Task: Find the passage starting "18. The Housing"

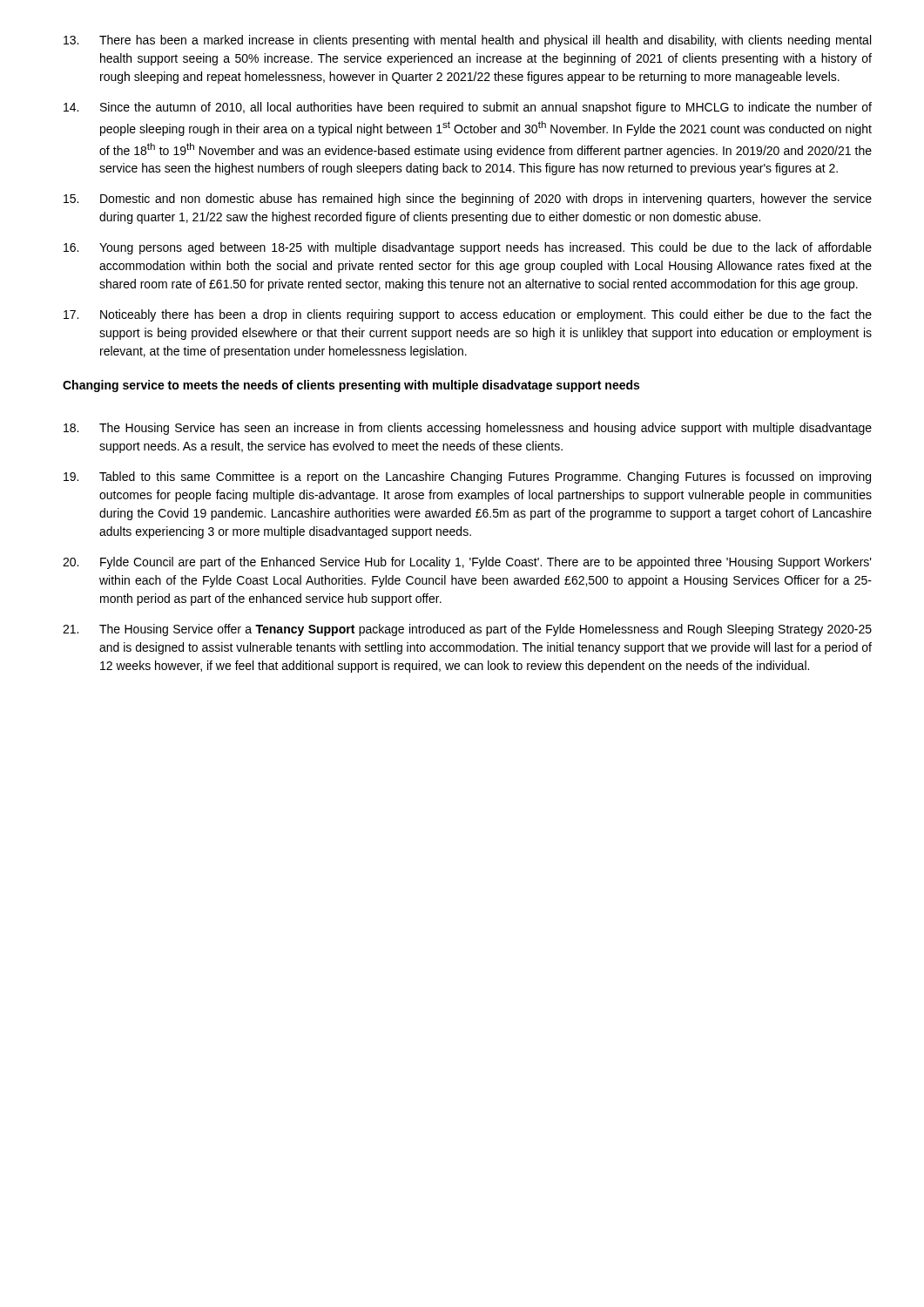Action: pyautogui.click(x=467, y=438)
